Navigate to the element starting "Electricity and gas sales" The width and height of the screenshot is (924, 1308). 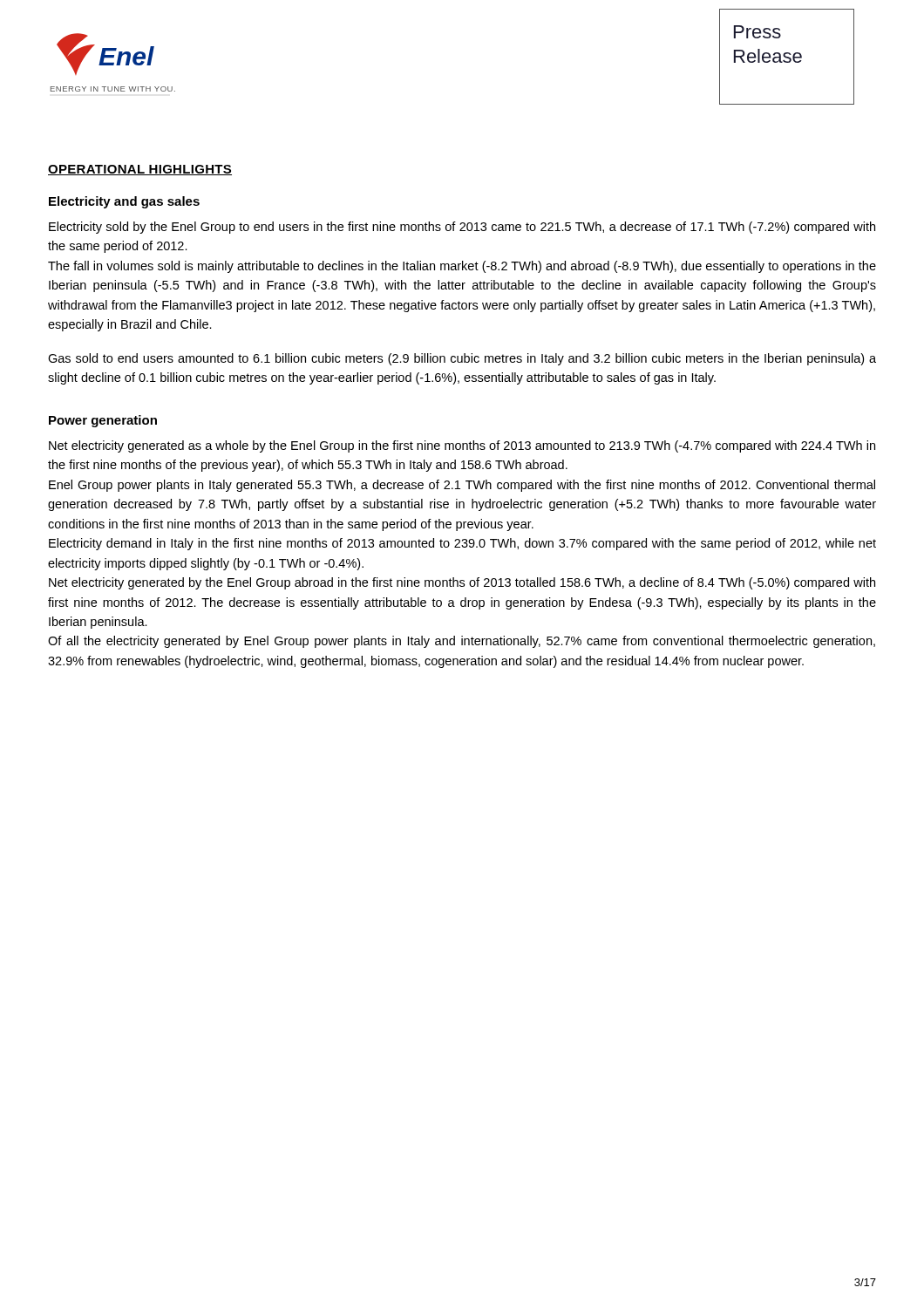coord(124,201)
